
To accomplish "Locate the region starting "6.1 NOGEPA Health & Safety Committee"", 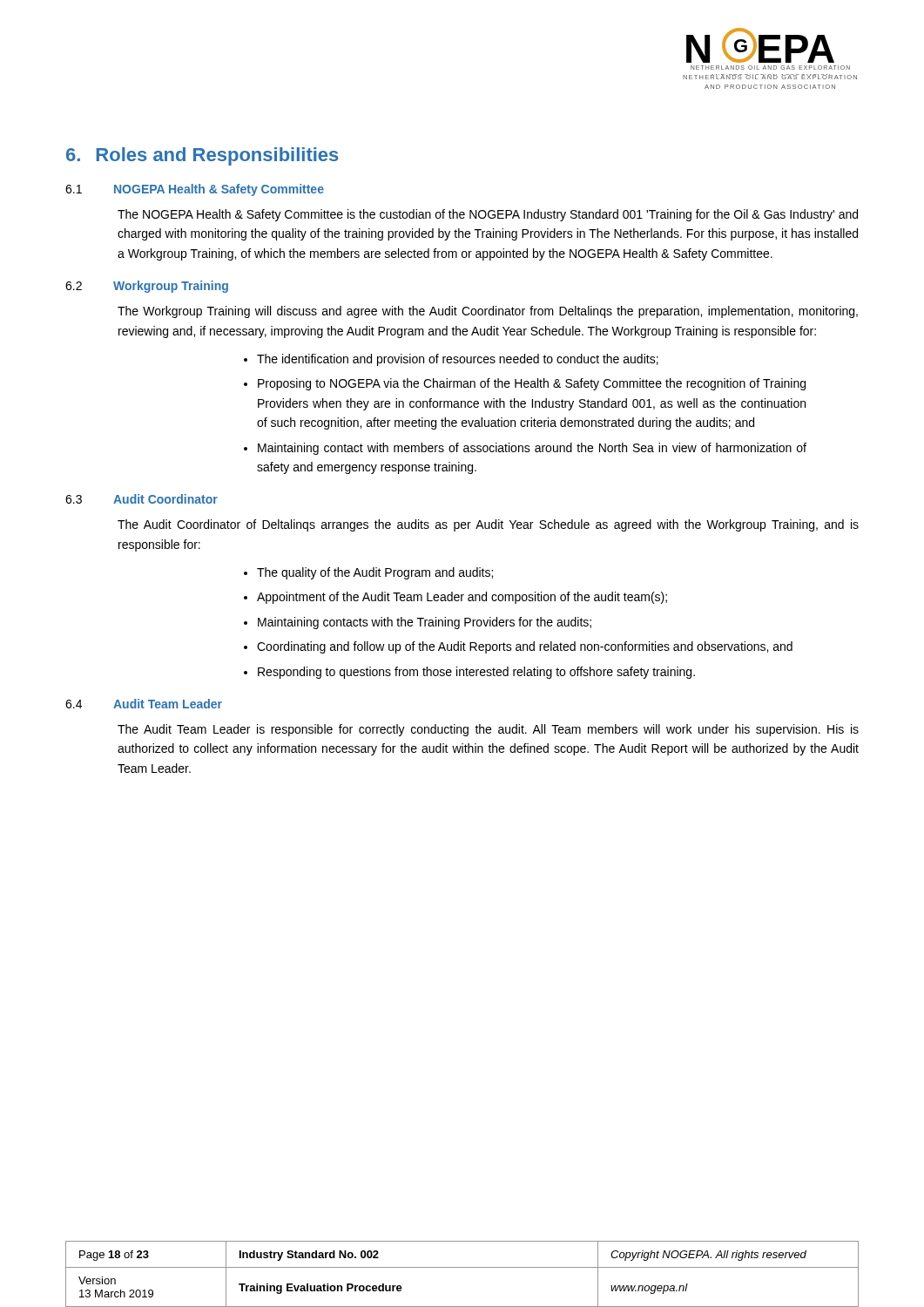I will click(x=195, y=189).
